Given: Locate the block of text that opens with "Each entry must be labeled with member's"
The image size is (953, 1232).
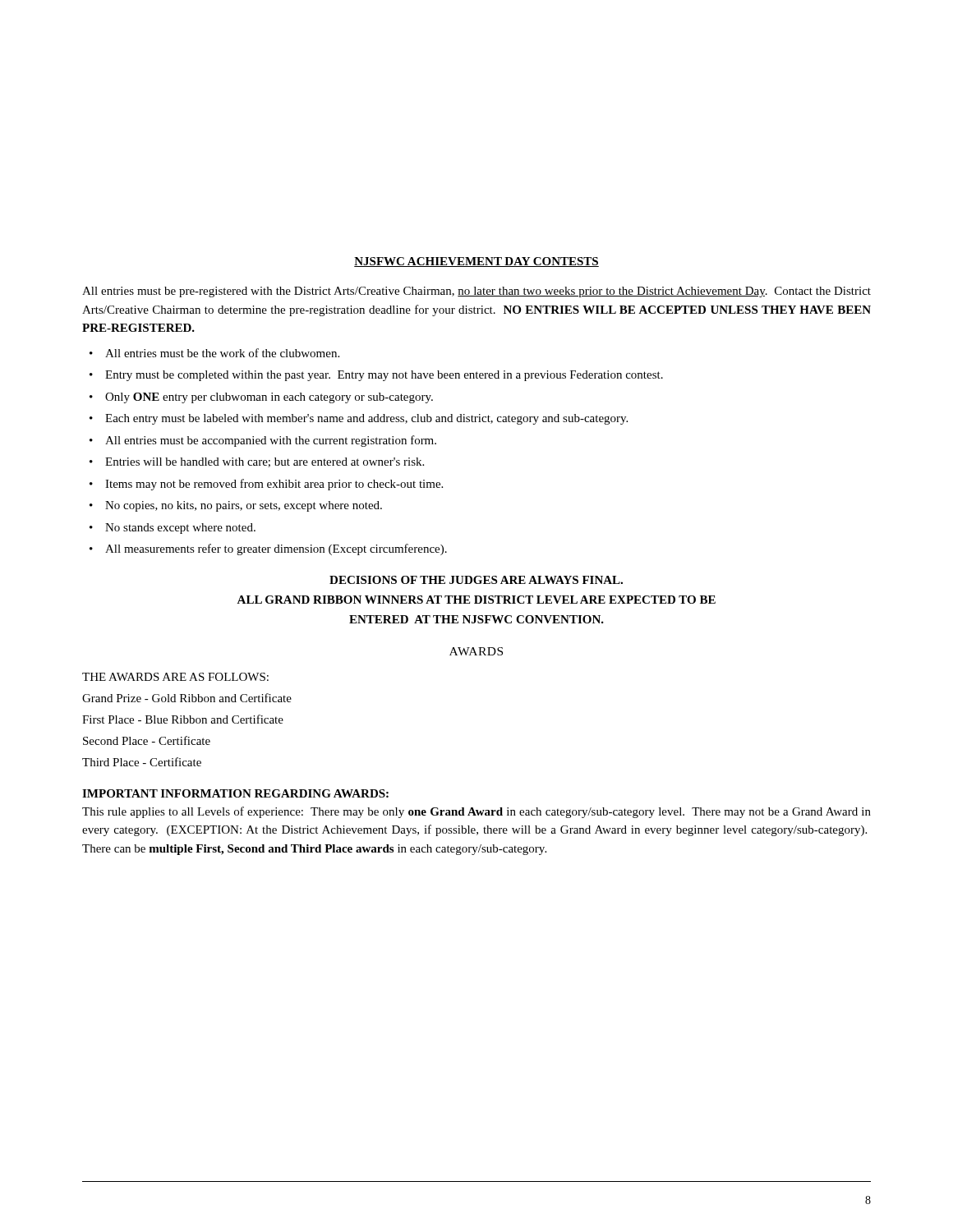Looking at the screenshot, I should pyautogui.click(x=367, y=418).
